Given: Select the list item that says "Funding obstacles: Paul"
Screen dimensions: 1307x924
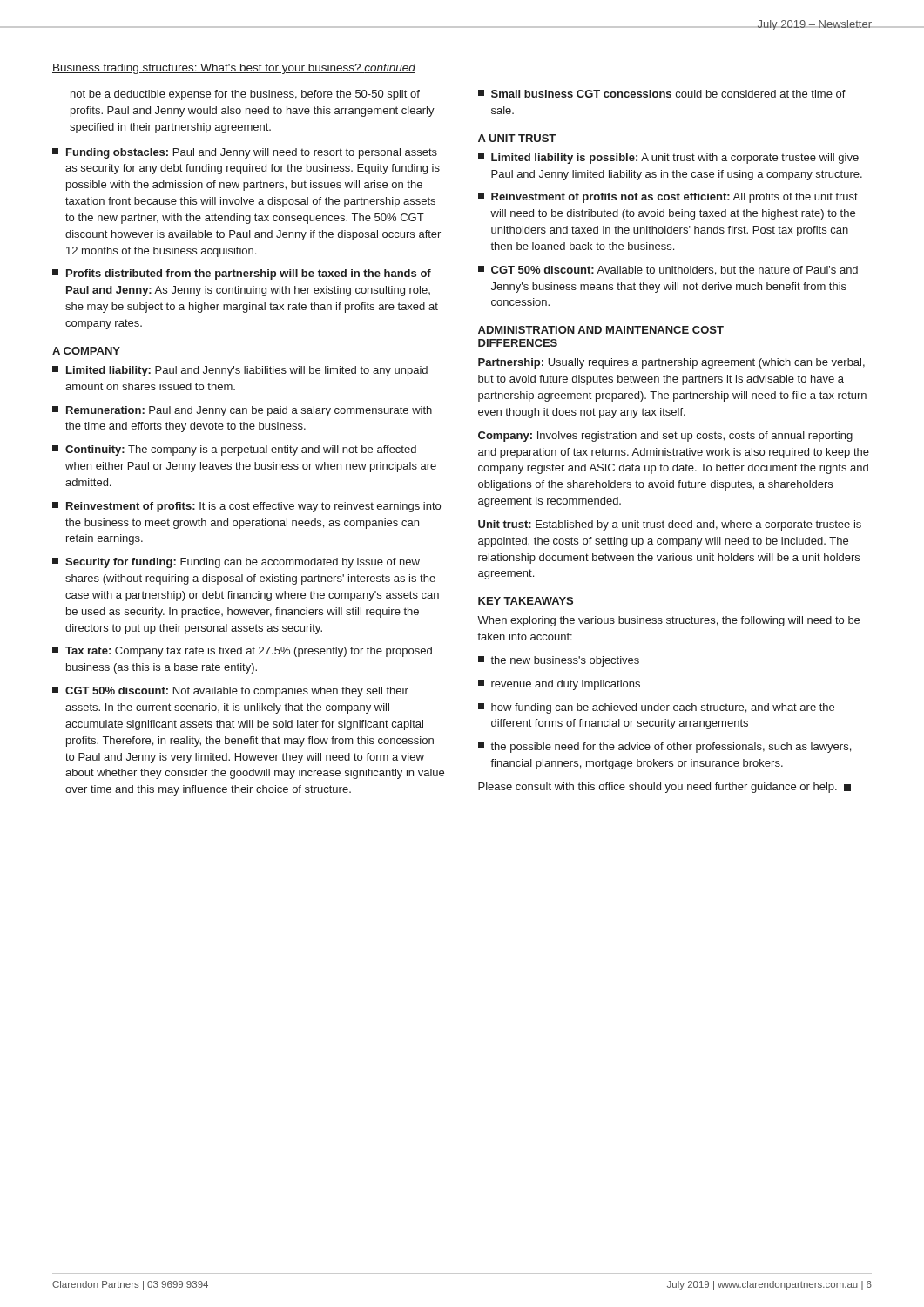Looking at the screenshot, I should tap(249, 202).
